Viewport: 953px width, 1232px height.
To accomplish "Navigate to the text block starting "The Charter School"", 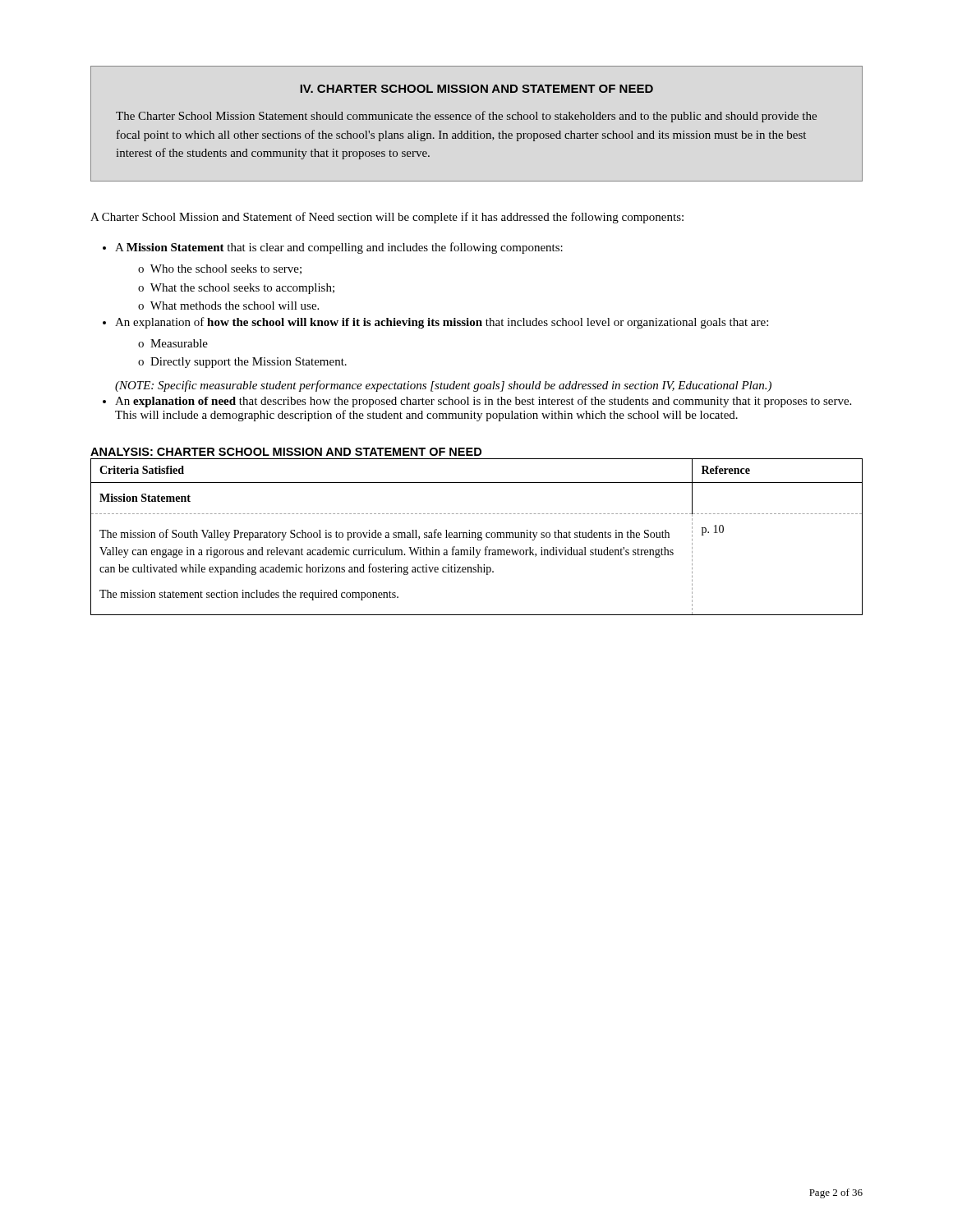I will click(x=466, y=134).
